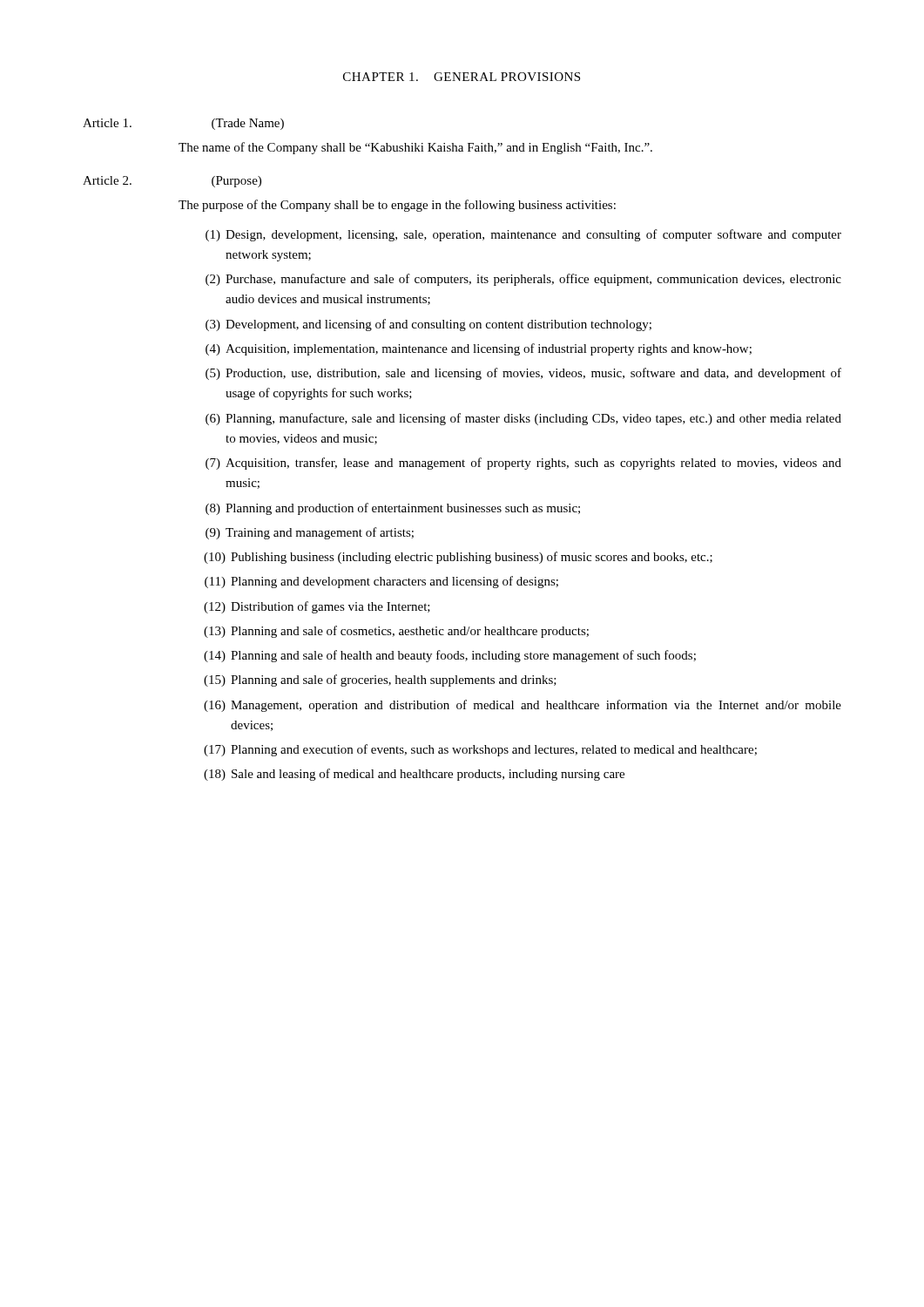The height and width of the screenshot is (1307, 924).
Task: Find the list item that reads "(16) Management, operation and distribution of medical"
Action: [x=510, y=715]
